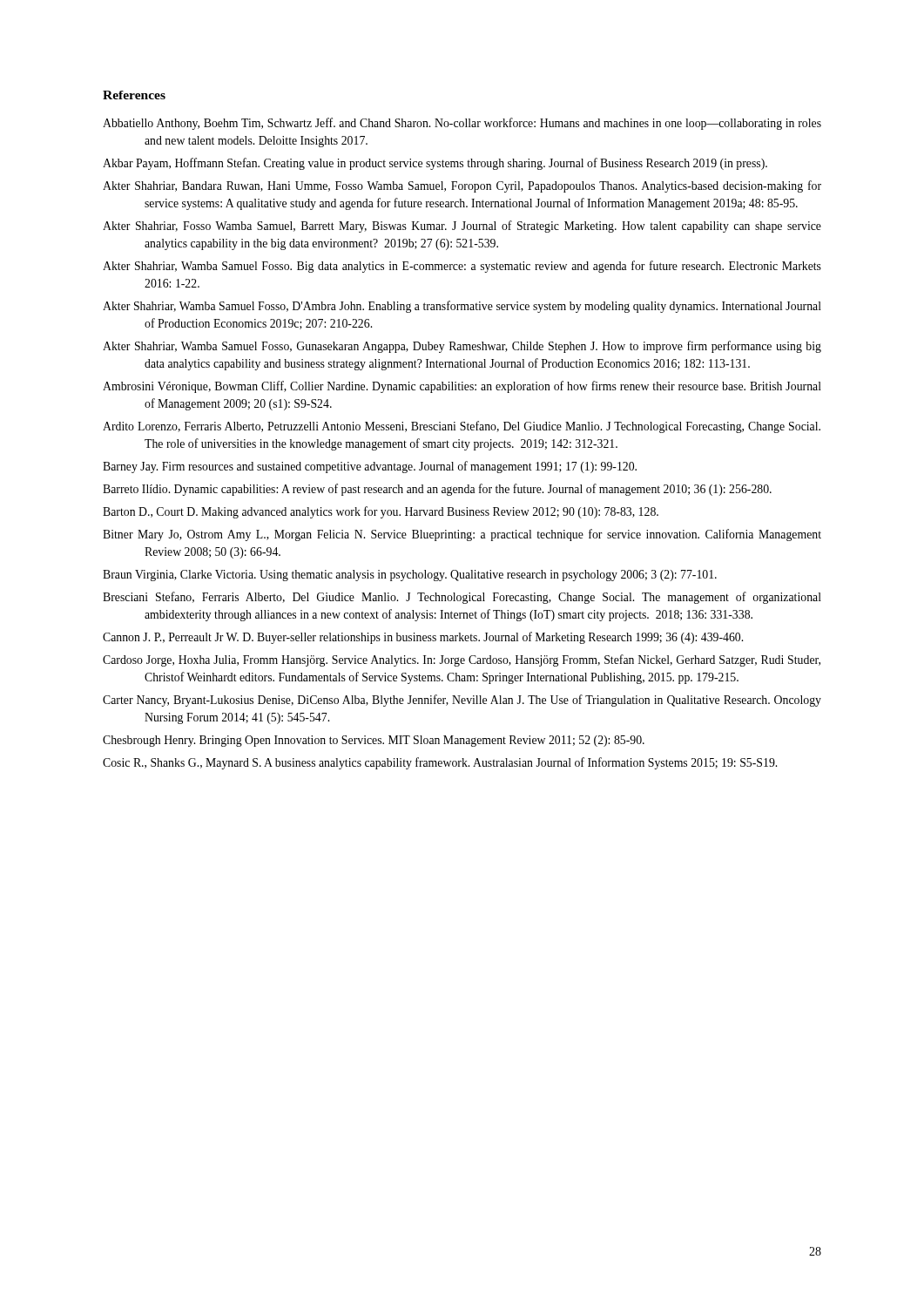Image resolution: width=924 pixels, height=1307 pixels.
Task: Locate the list item containing "Barreto Ilídio. Dynamic capabilities: A review of past"
Action: (437, 489)
